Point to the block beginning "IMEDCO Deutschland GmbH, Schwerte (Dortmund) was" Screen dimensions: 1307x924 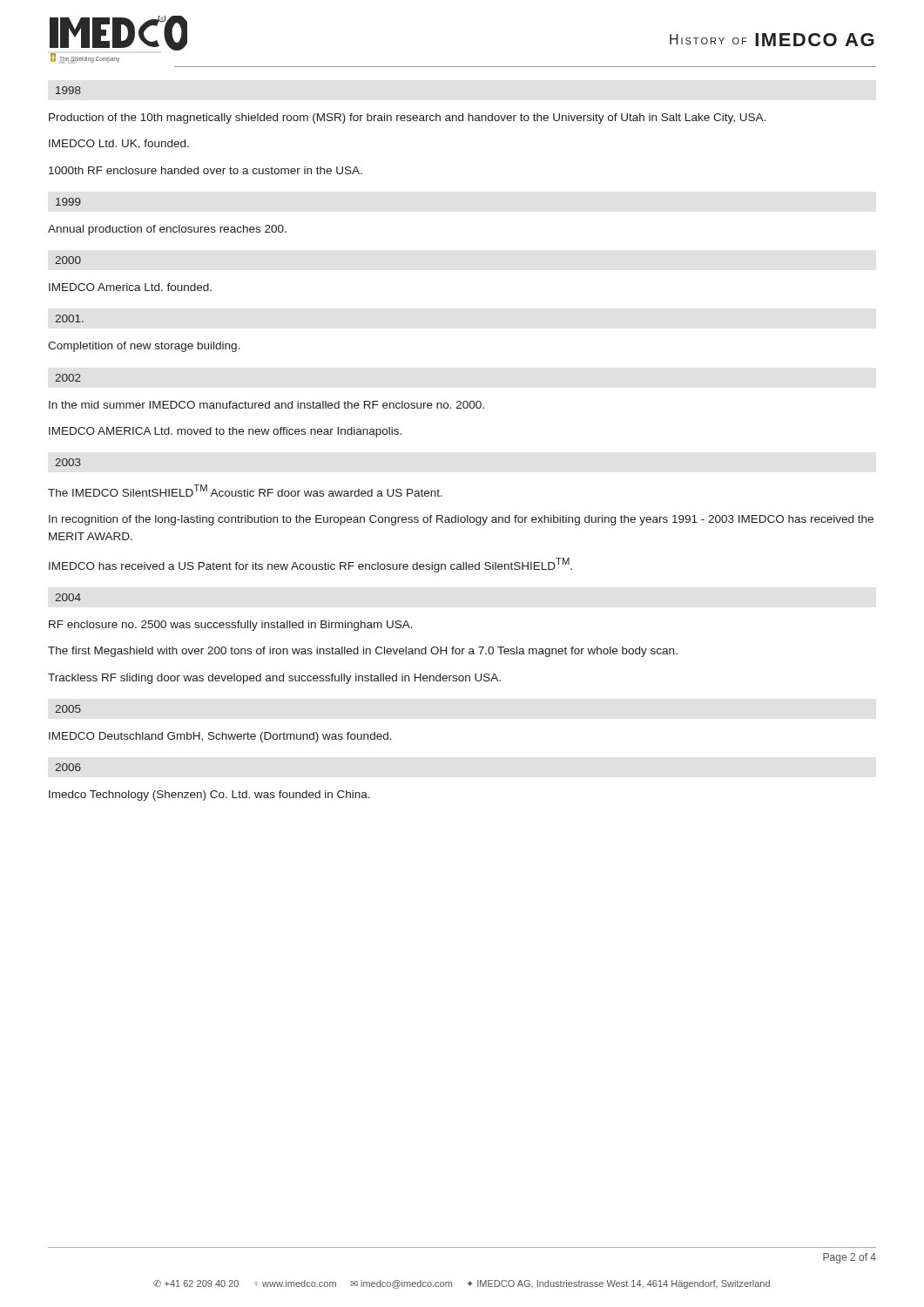point(220,736)
